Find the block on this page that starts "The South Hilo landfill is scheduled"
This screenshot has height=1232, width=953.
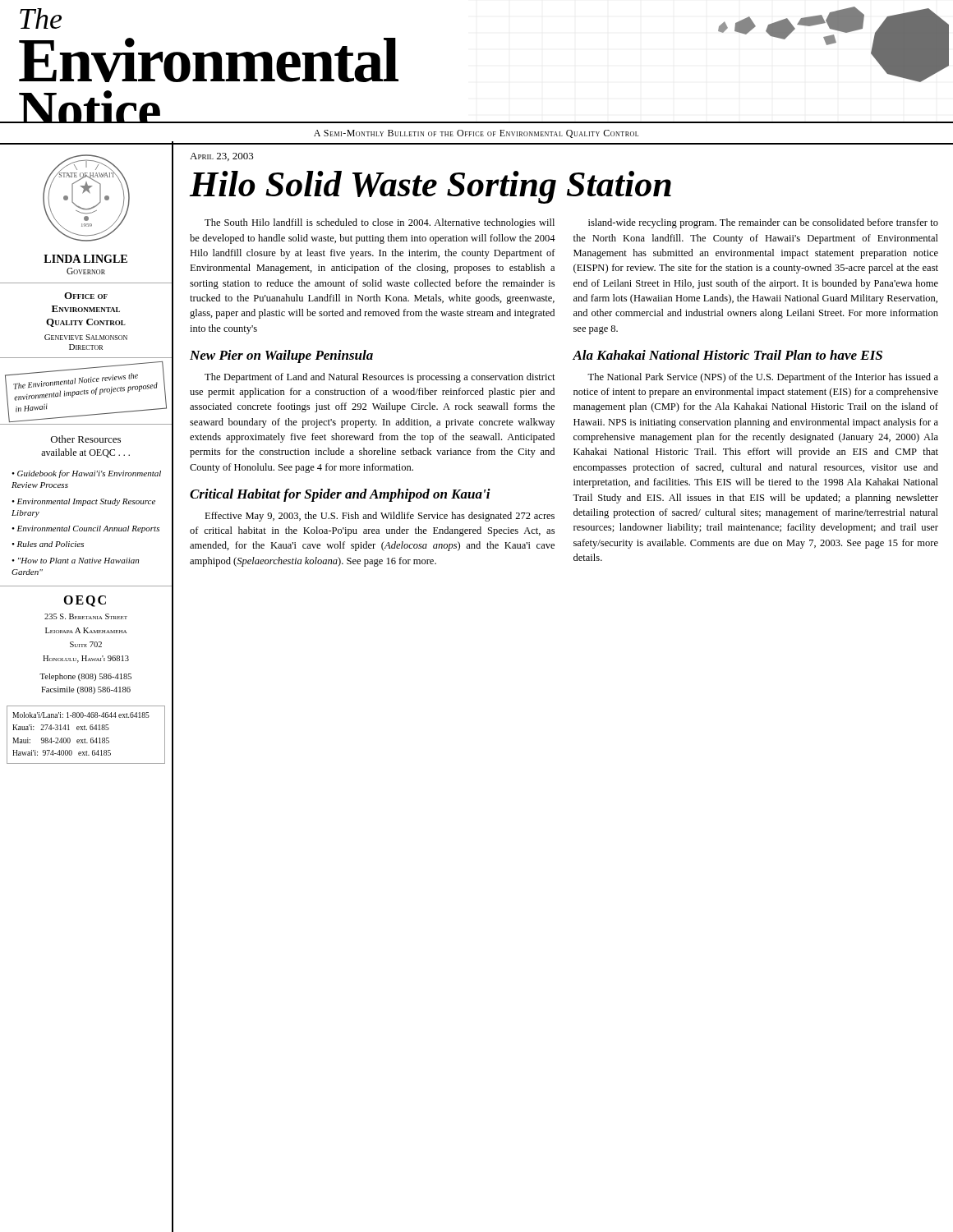pos(372,276)
